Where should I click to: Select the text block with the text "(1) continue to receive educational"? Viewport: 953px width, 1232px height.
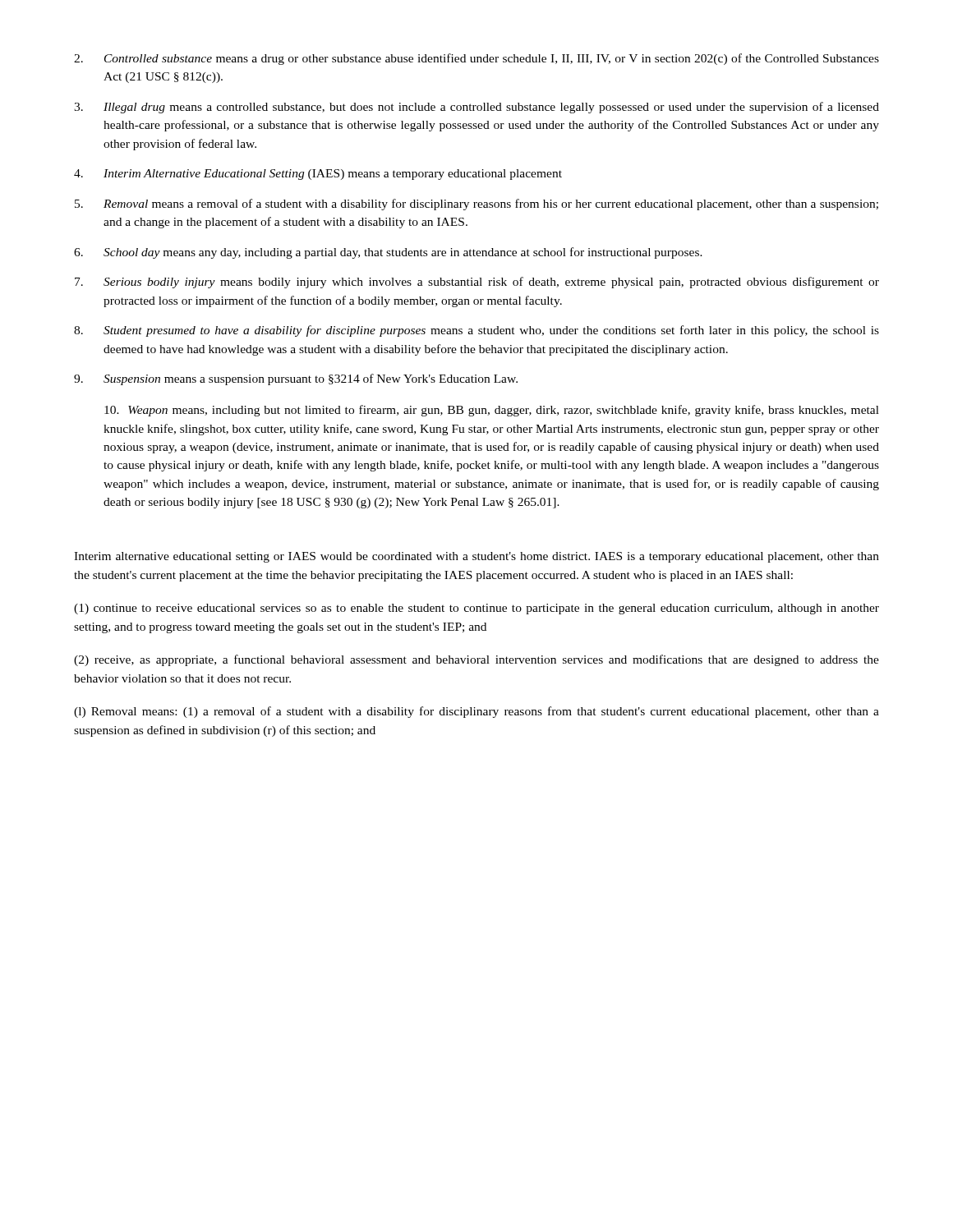[x=476, y=617]
